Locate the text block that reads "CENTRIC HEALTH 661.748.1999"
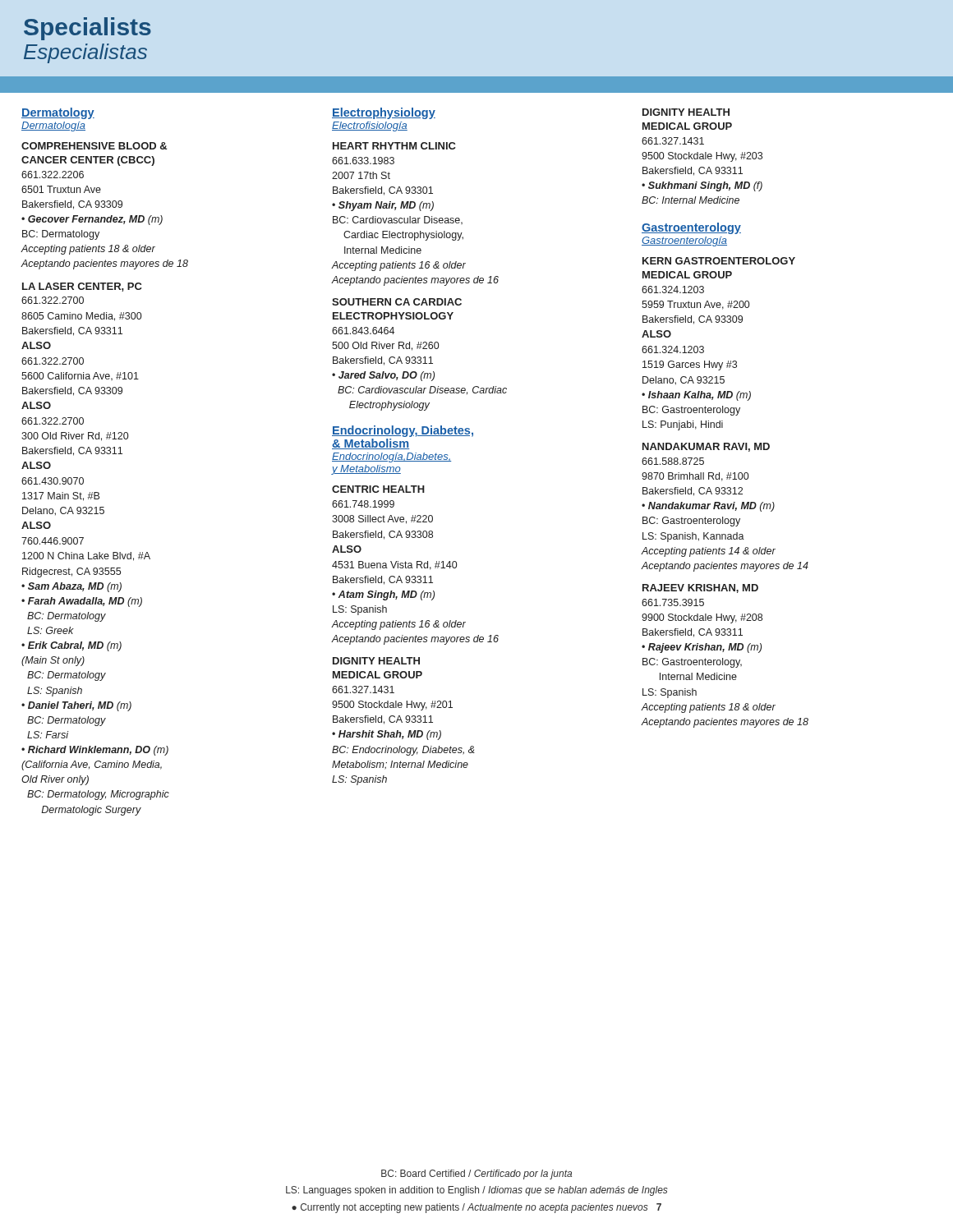The height and width of the screenshot is (1232, 953). pyautogui.click(x=378, y=489)
